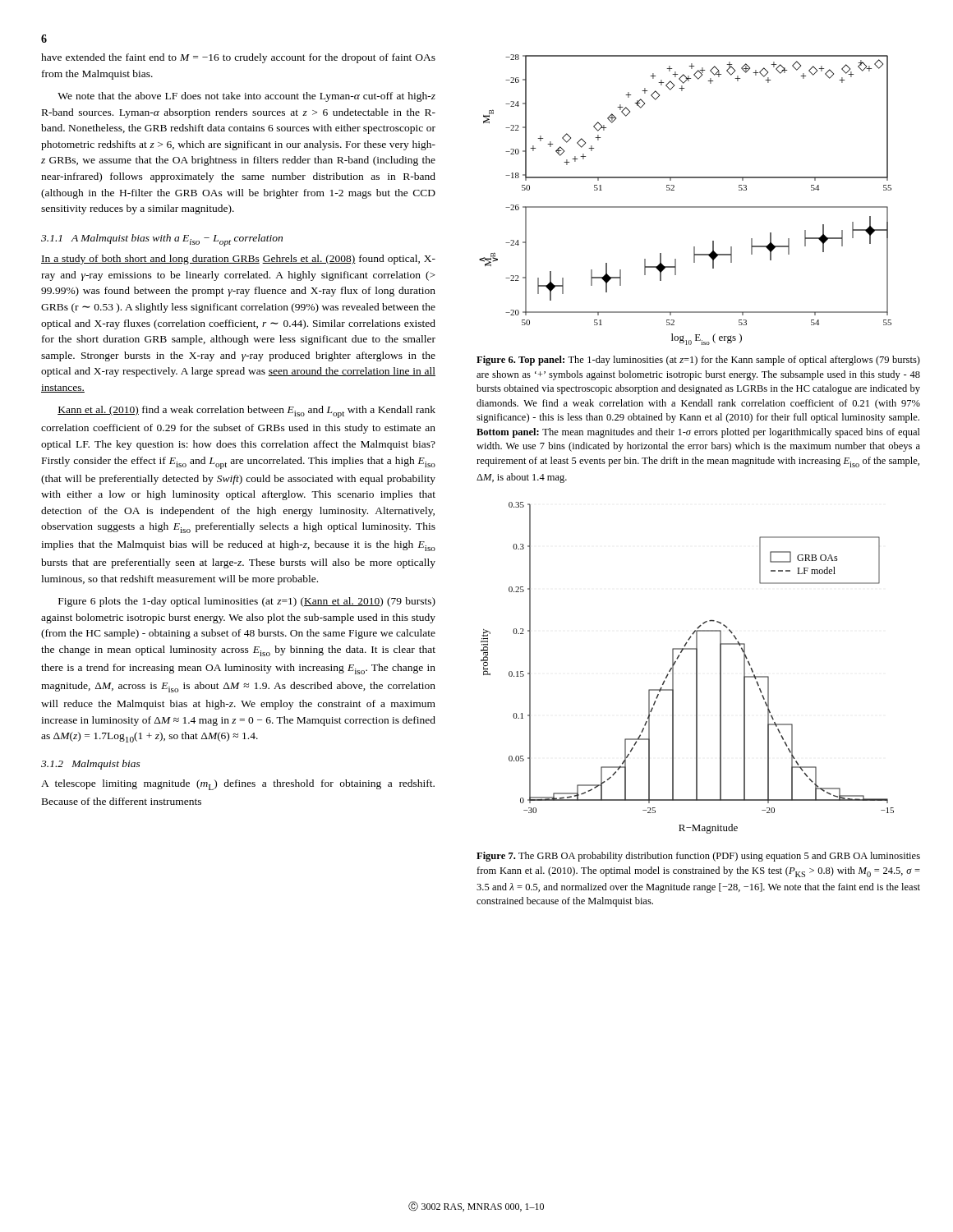
Task: Select the text block containing "have extended the faint end to M"
Action: [238, 133]
